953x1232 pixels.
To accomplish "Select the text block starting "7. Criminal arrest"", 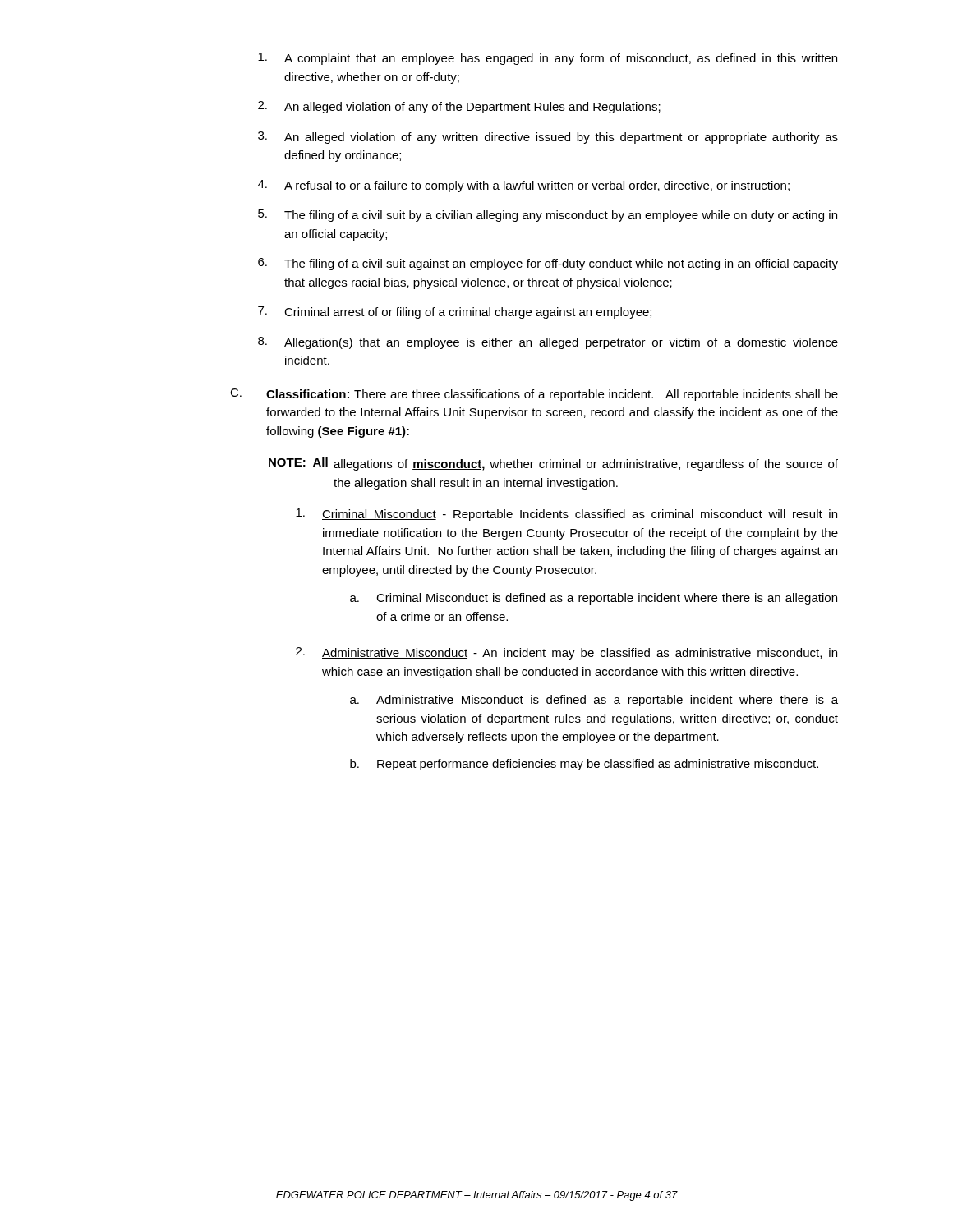I will tap(534, 312).
